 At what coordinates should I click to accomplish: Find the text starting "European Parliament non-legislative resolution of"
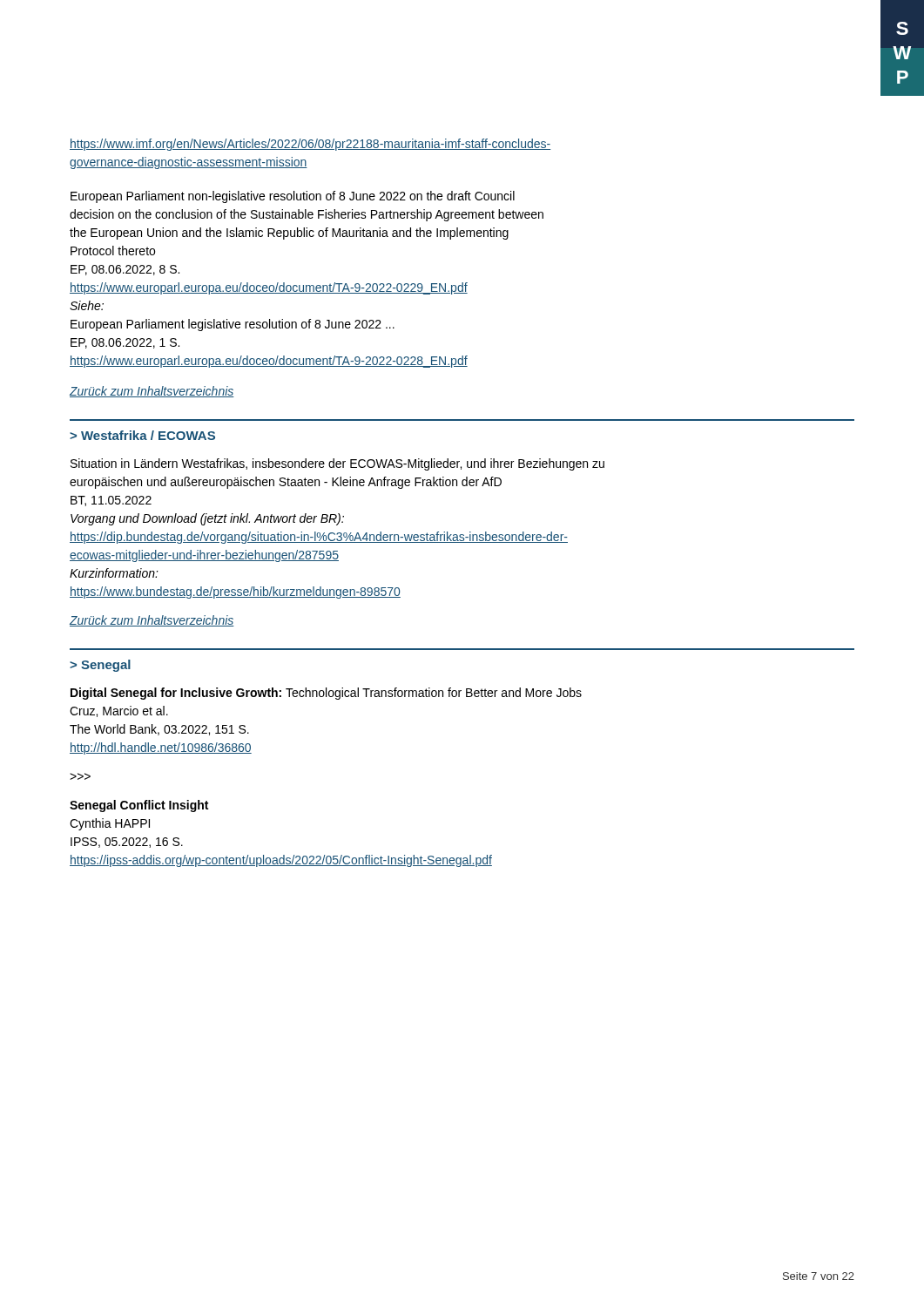point(307,278)
